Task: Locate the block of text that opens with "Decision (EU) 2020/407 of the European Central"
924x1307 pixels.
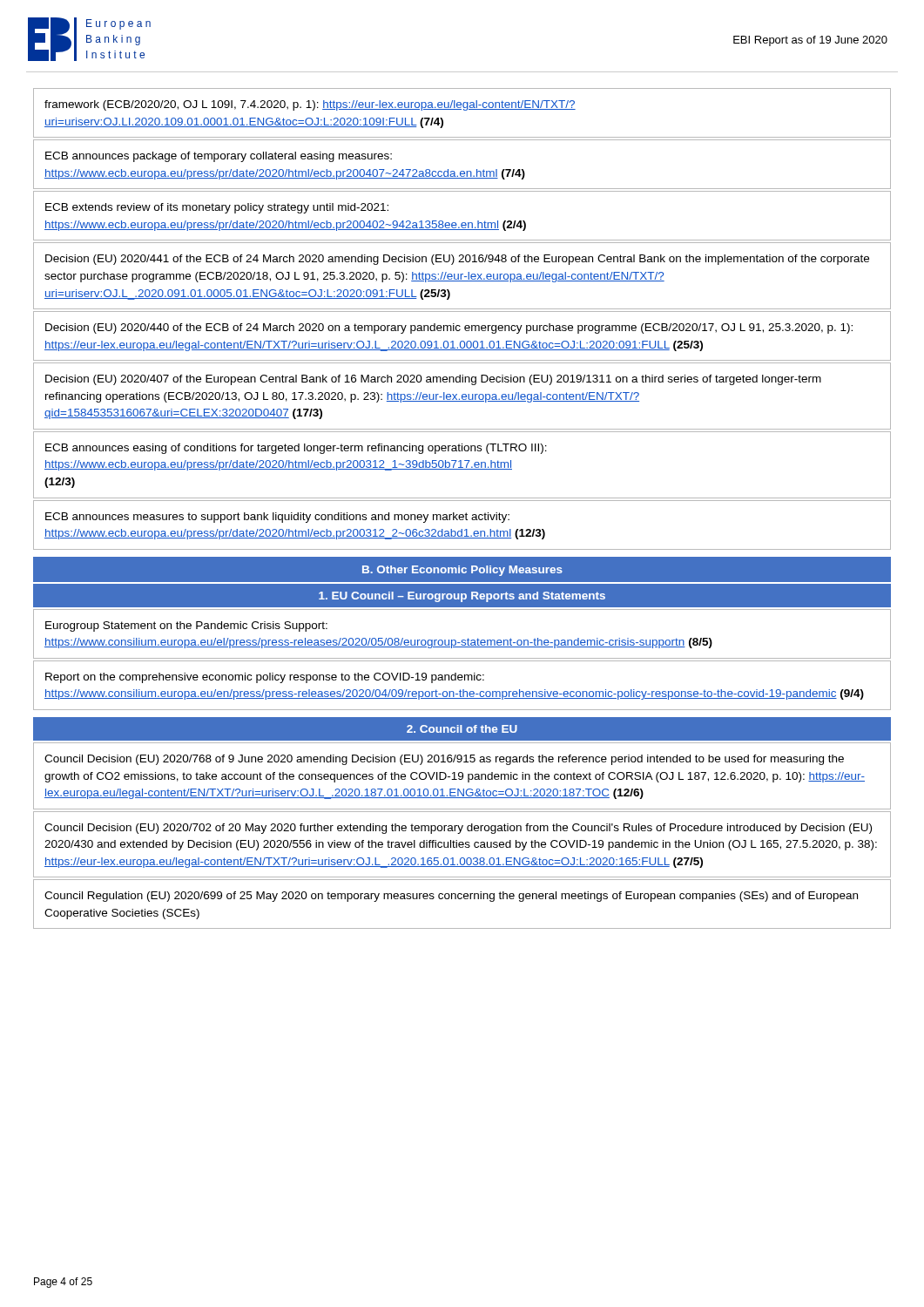Action: point(433,396)
